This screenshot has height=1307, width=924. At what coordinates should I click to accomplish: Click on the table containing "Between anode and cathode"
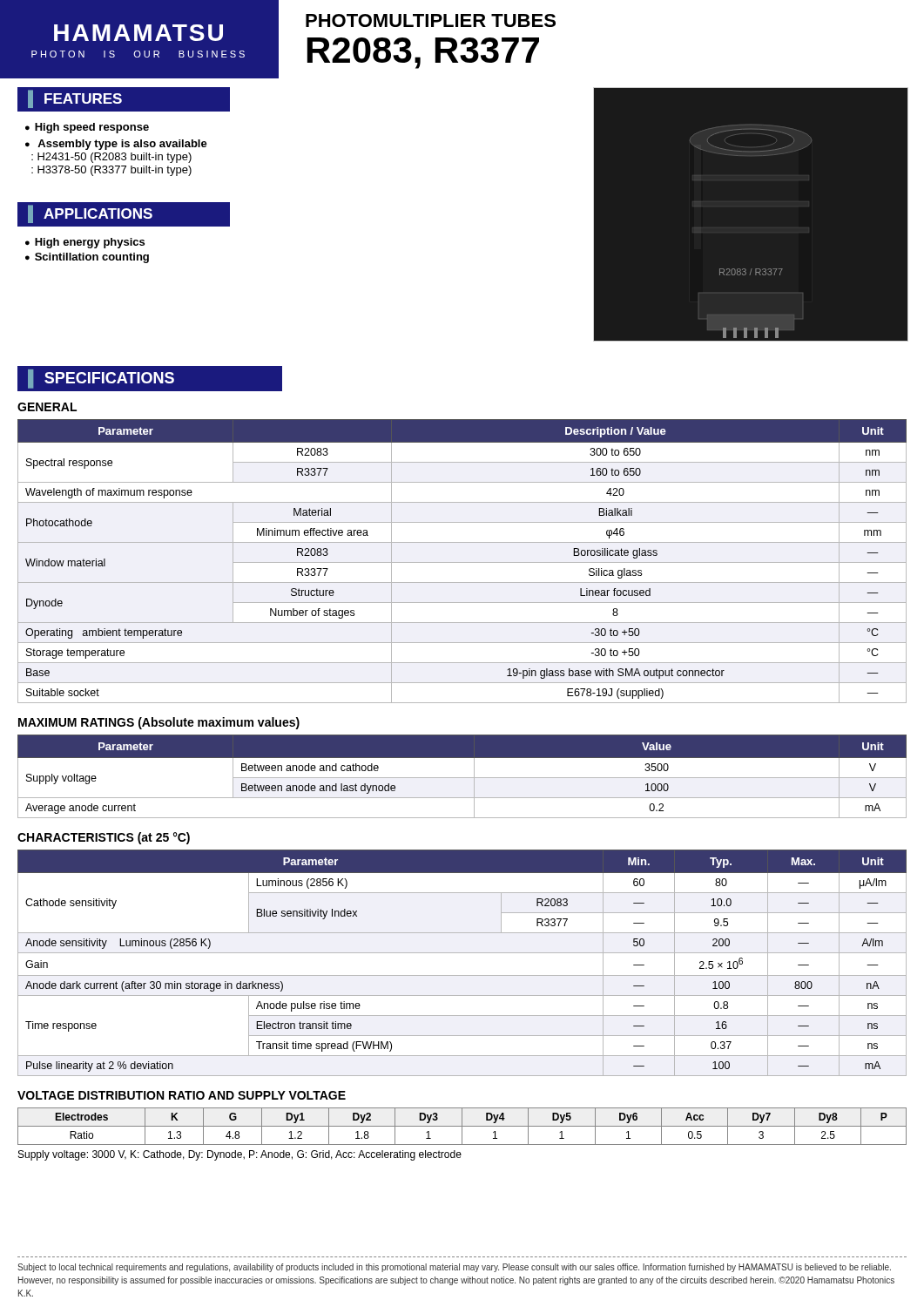coord(462,776)
